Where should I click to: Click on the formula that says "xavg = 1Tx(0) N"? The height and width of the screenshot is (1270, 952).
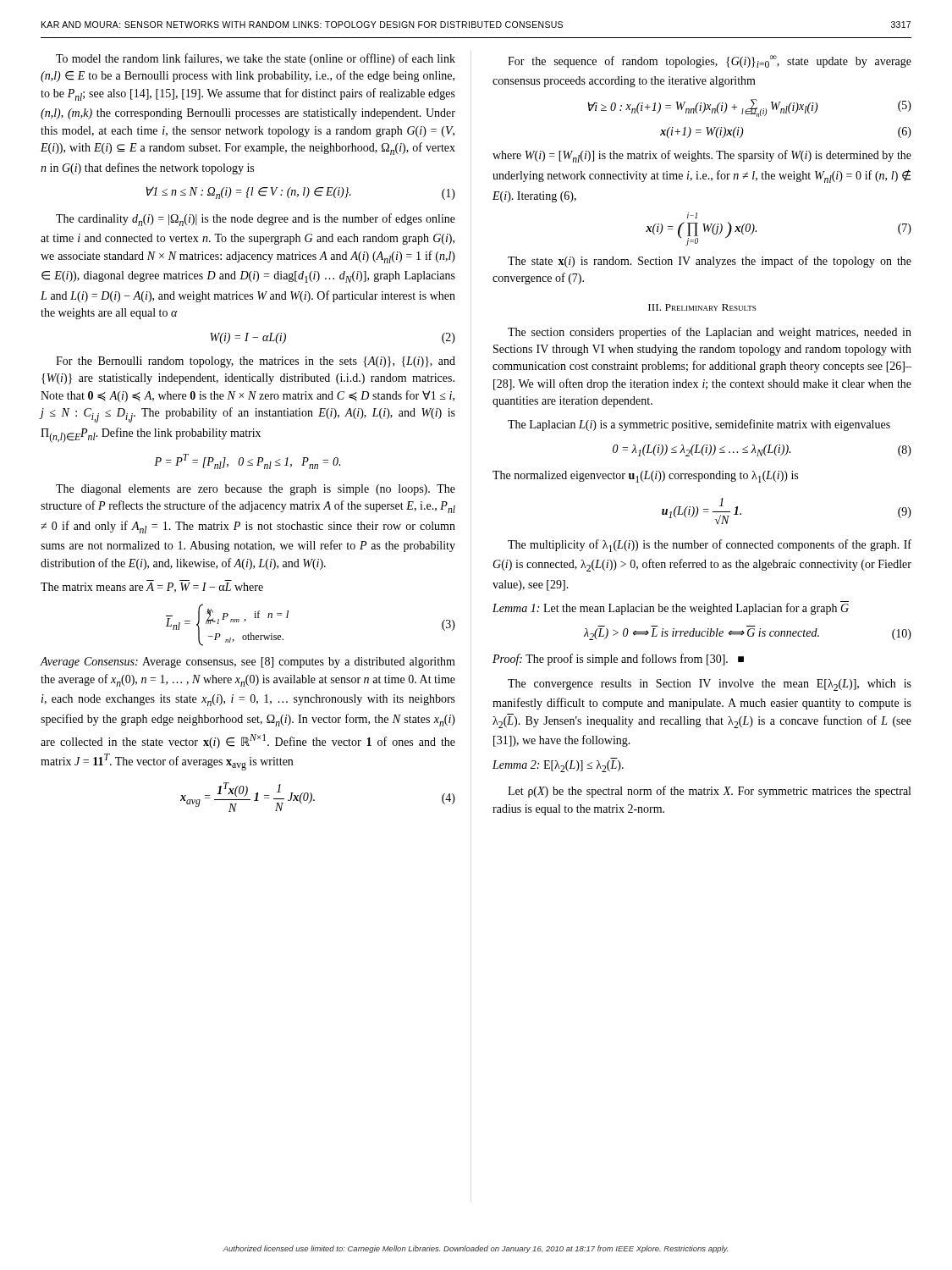[318, 799]
